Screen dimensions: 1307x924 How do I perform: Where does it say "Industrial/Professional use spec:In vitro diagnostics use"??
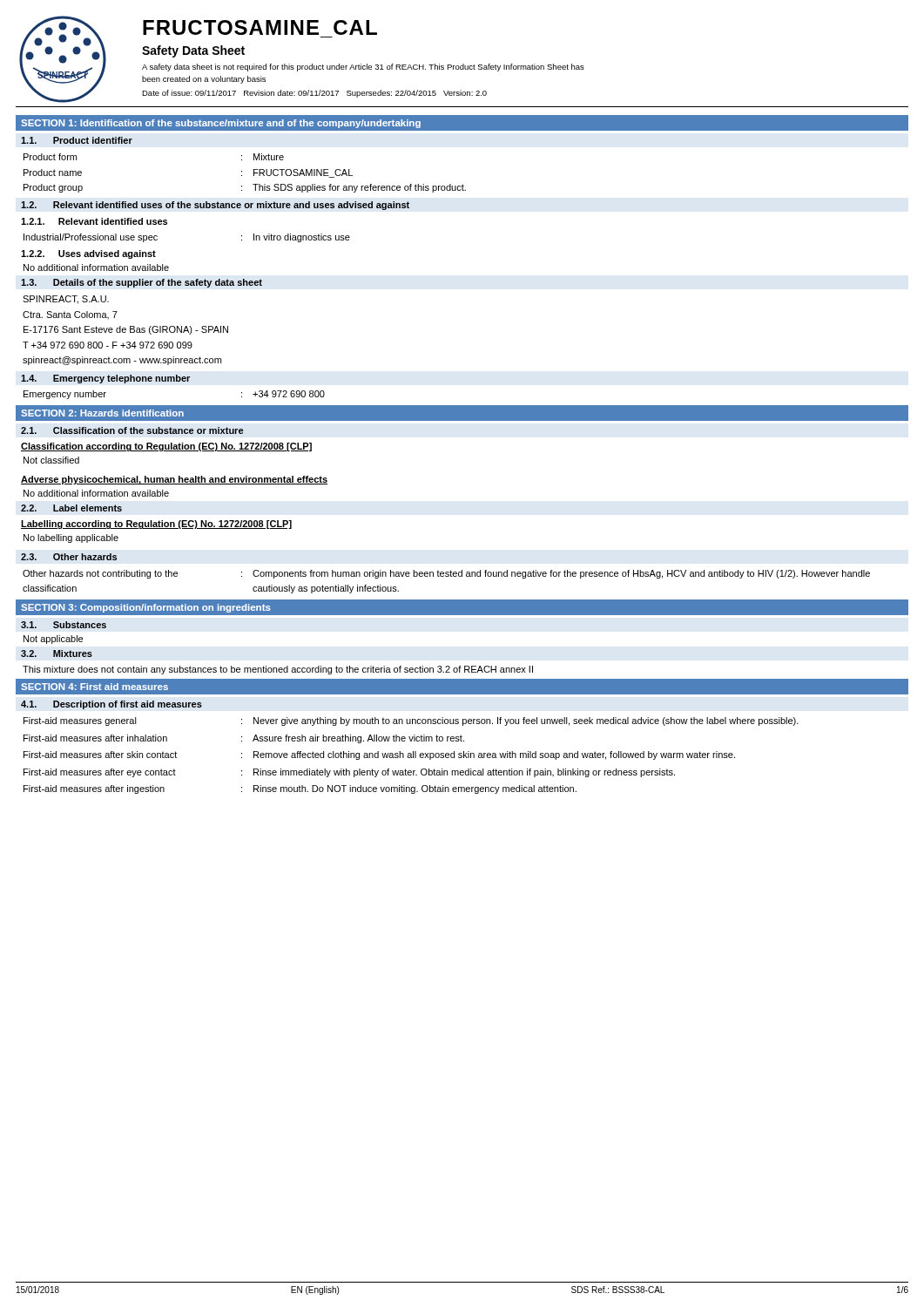95,238
